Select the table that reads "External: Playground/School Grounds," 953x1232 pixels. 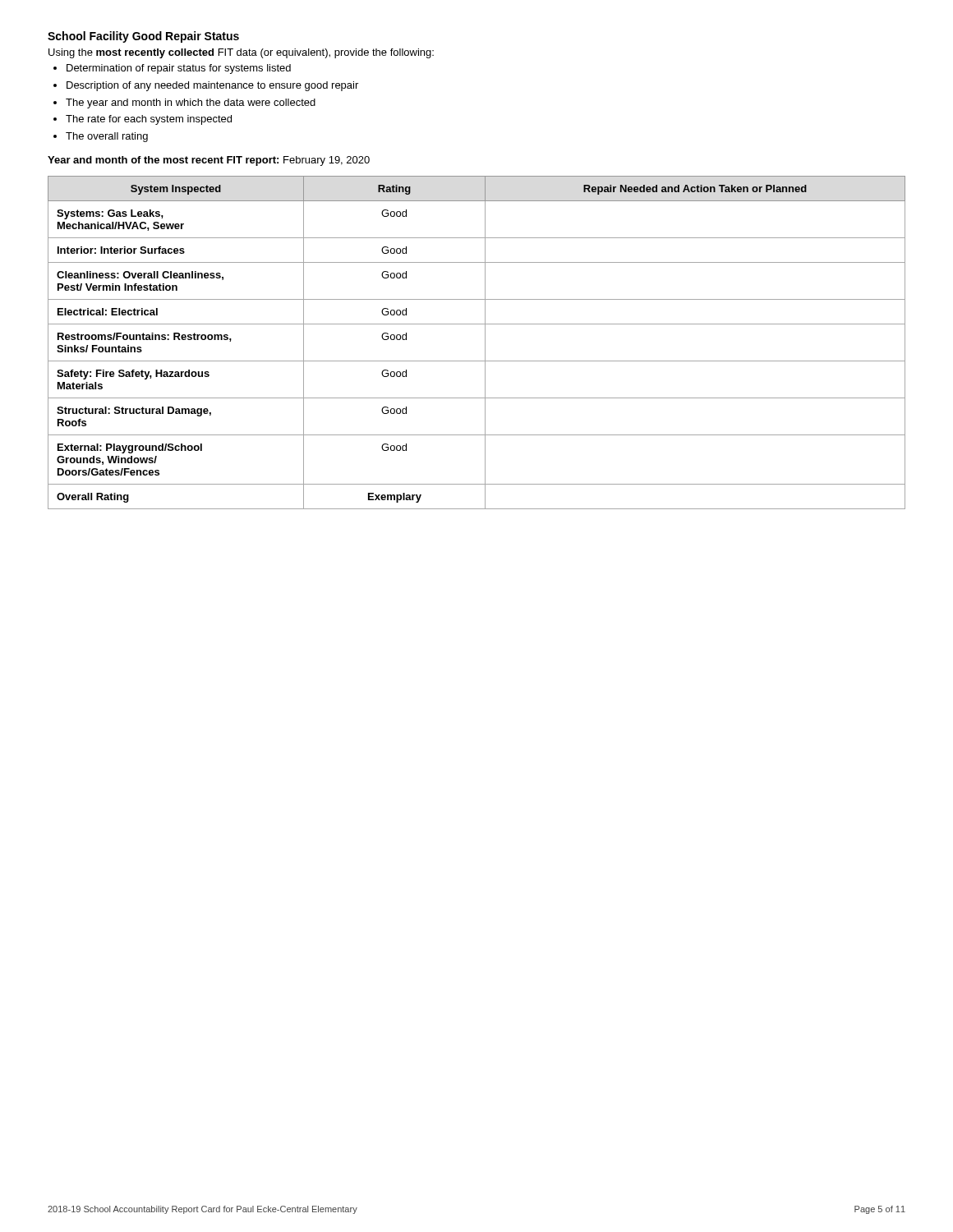tap(476, 342)
